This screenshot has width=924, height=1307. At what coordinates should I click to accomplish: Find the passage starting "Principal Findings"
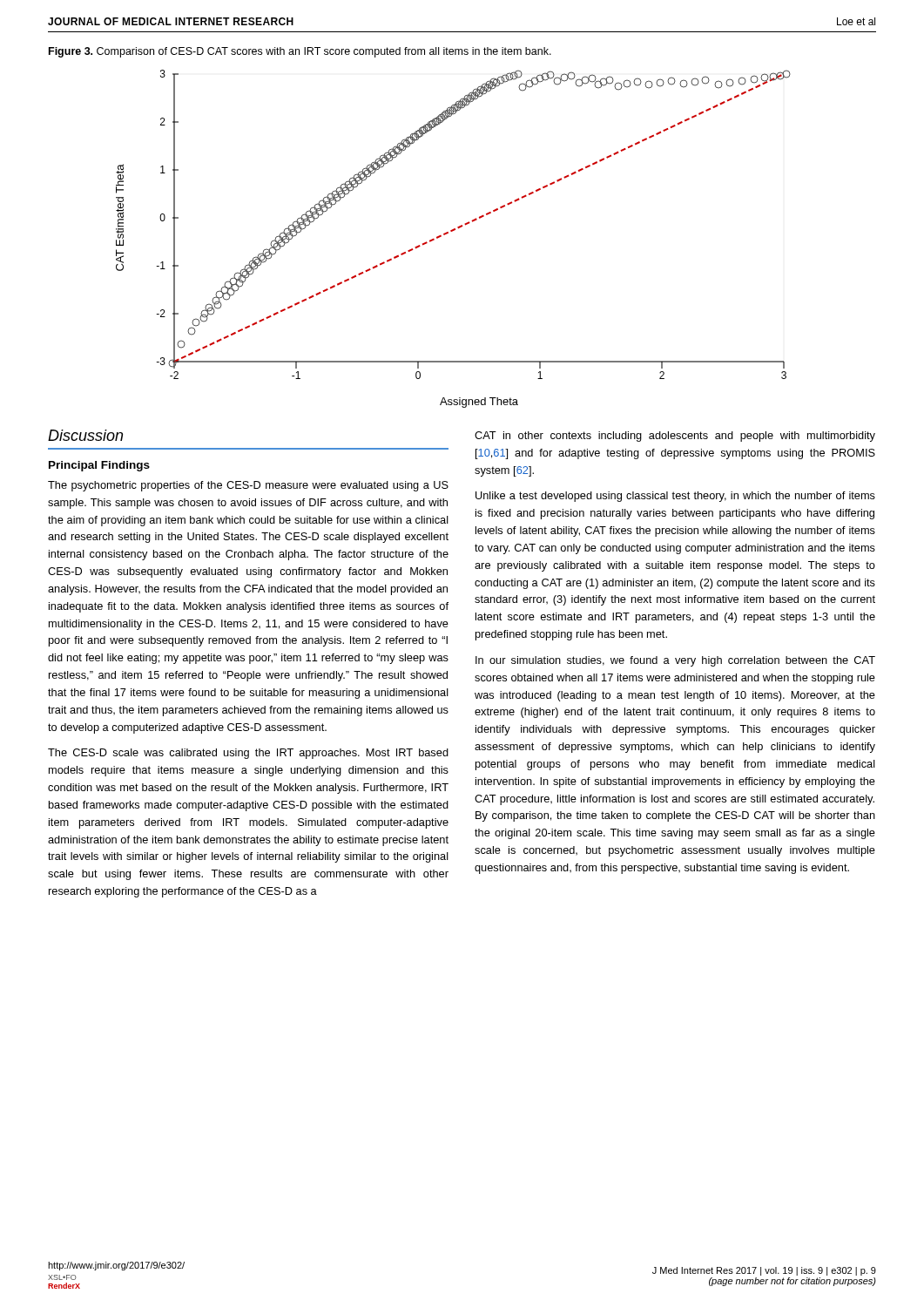[99, 465]
